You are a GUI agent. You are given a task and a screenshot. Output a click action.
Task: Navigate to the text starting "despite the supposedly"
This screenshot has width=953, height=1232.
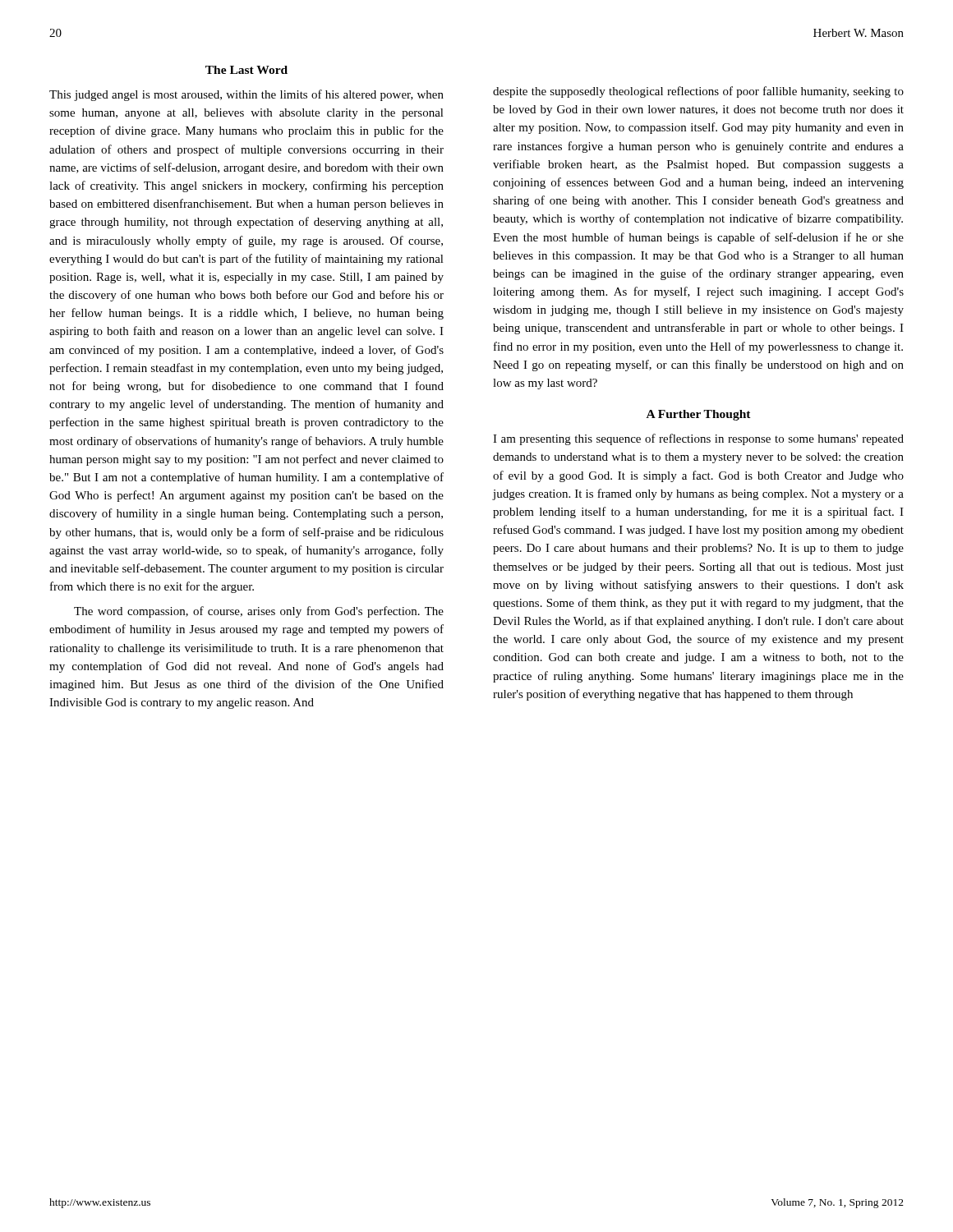click(x=698, y=237)
